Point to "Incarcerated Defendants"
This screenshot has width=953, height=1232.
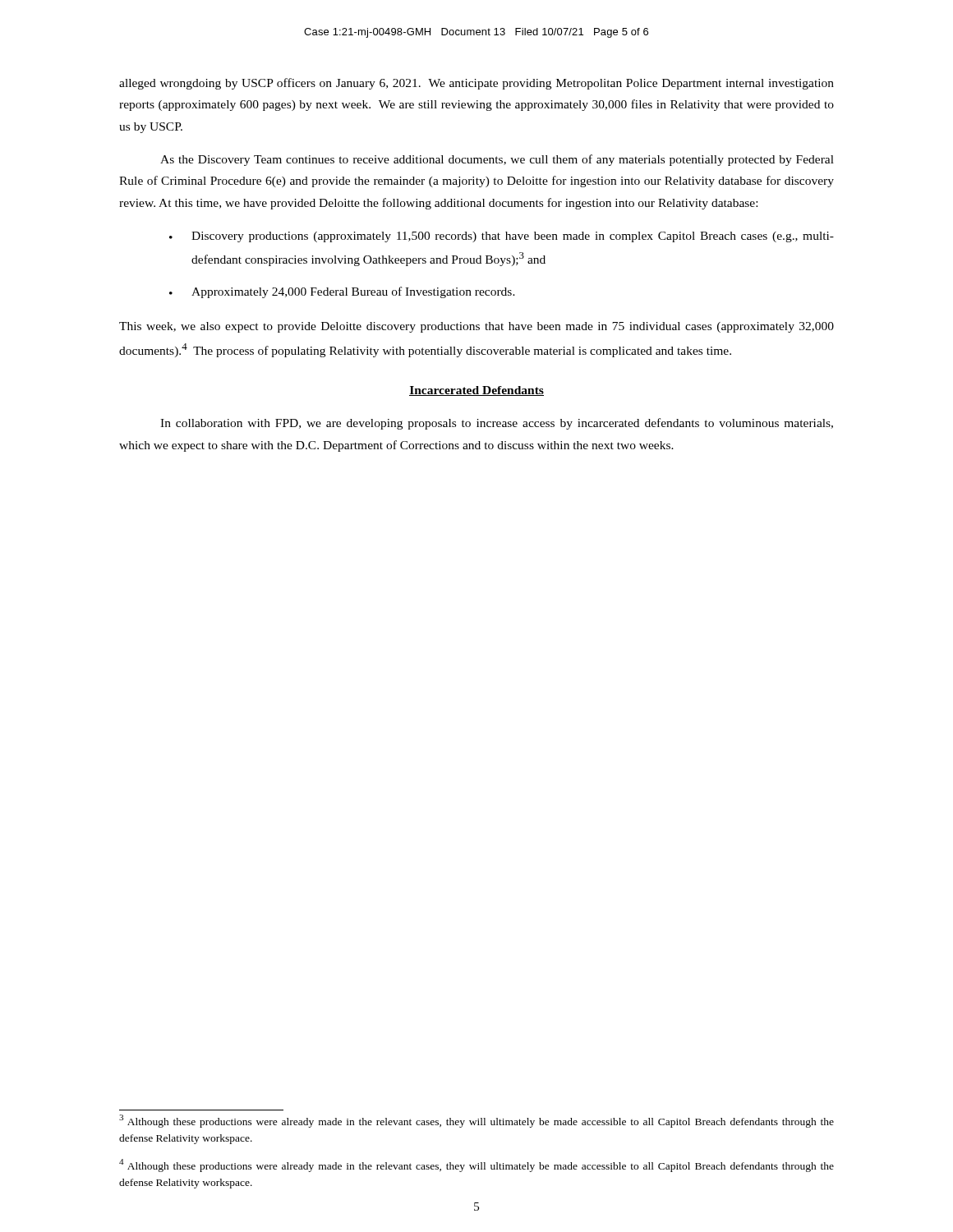476,390
